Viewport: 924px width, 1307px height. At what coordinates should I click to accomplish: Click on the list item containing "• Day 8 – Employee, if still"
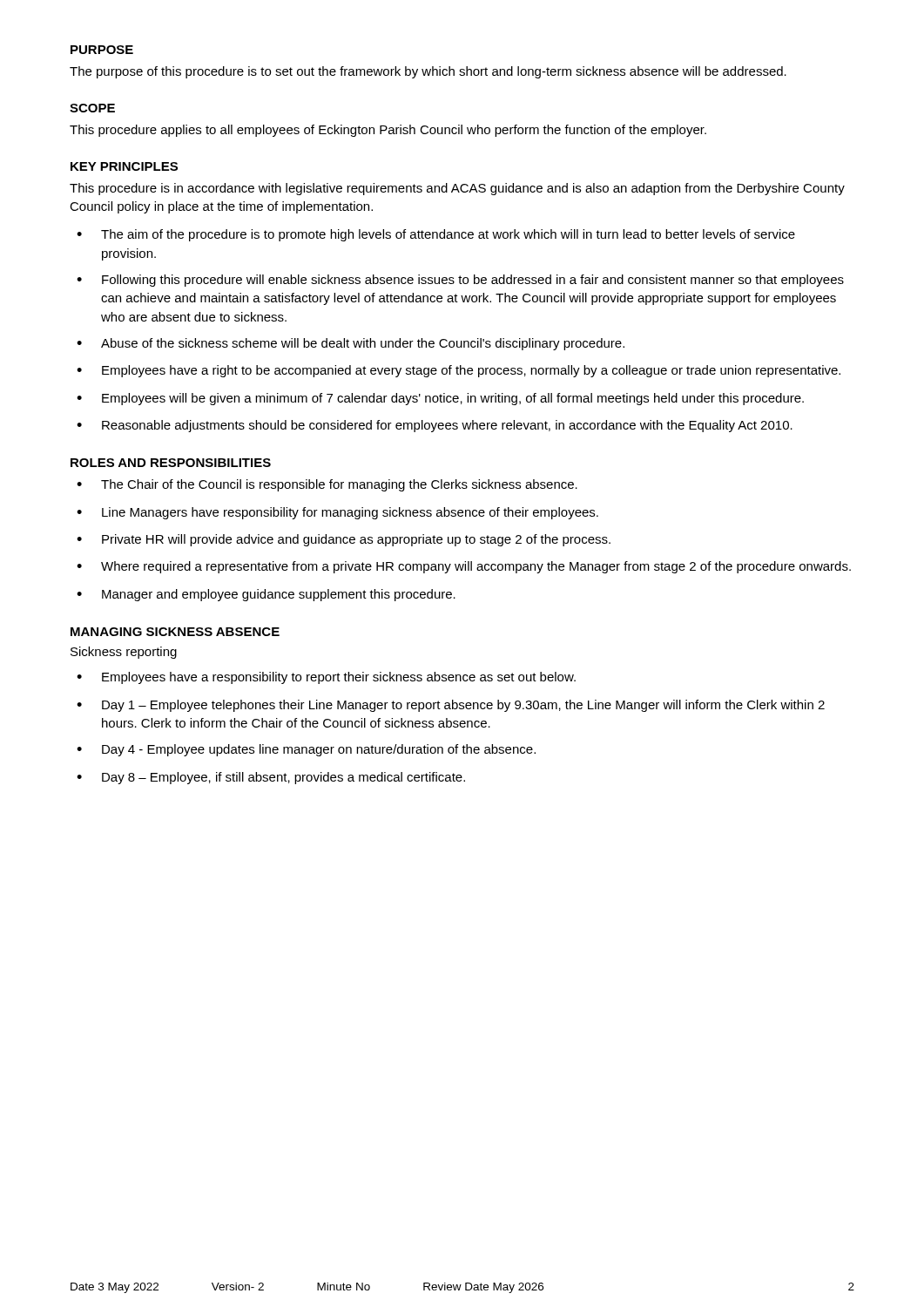pyautogui.click(x=462, y=777)
